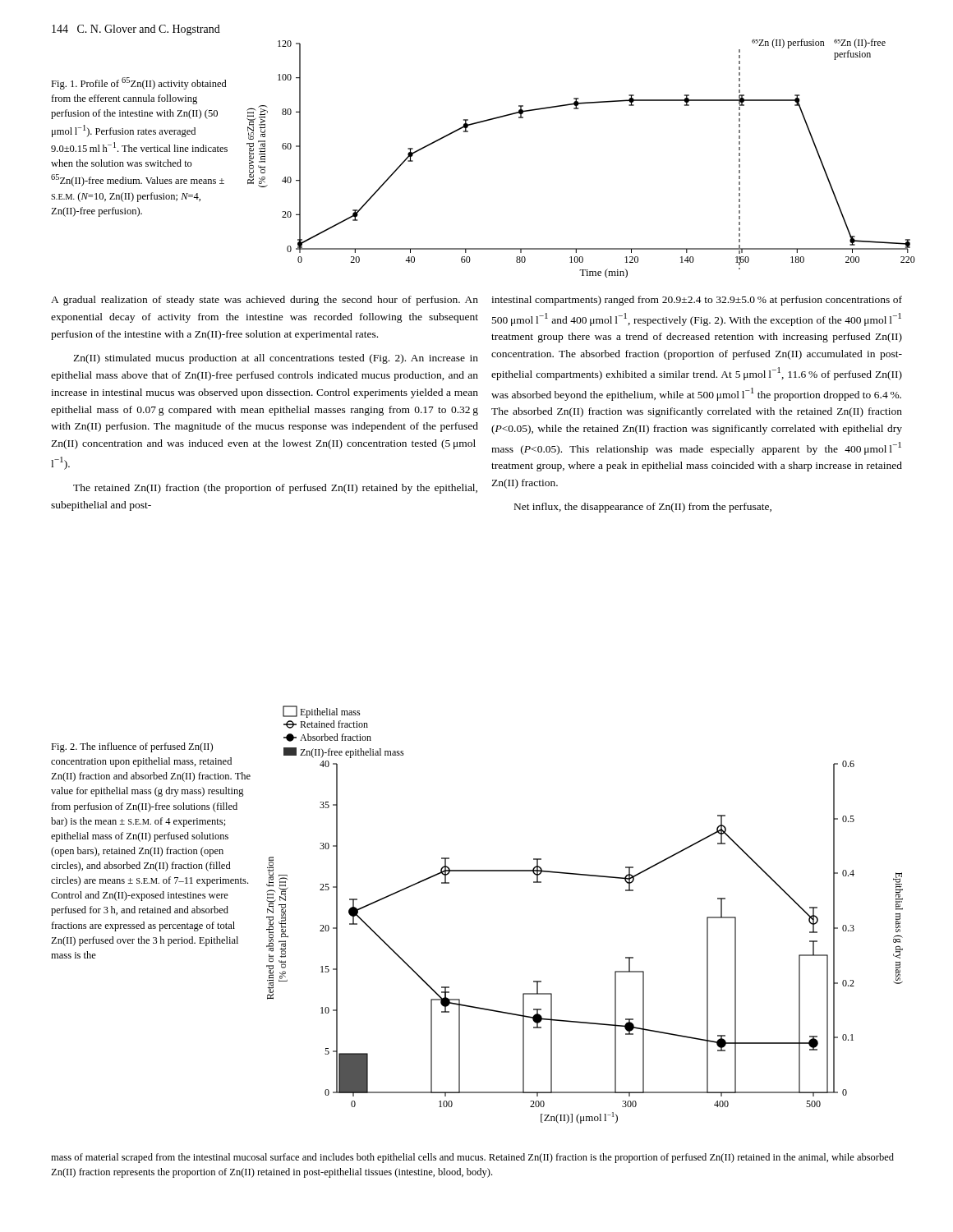Image resolution: width=953 pixels, height=1232 pixels.
Task: Find the passage starting "Fig. 2. The influence of perfused Zn(II) concentration"
Action: coord(151,851)
